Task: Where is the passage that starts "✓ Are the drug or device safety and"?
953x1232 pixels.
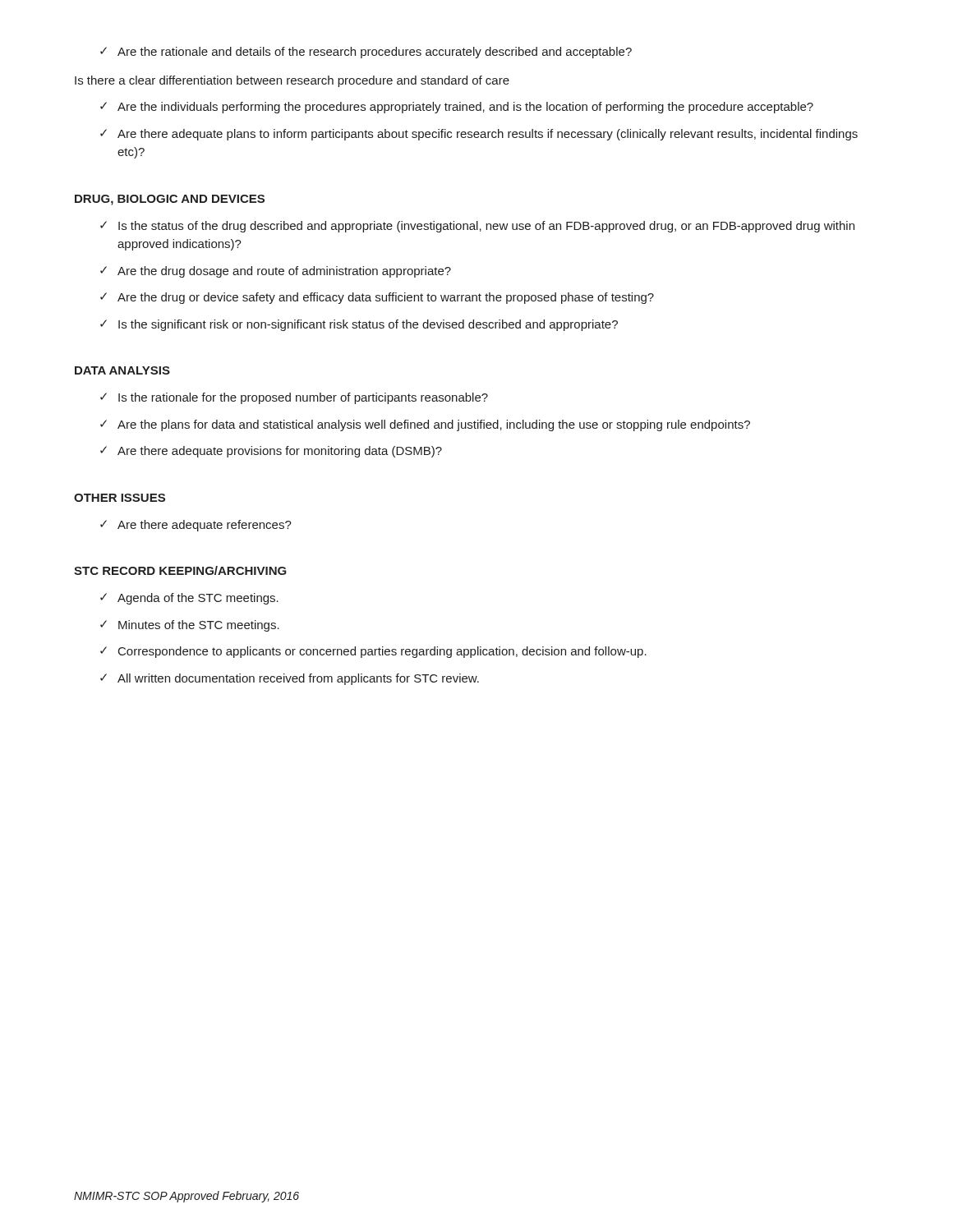Action: coord(489,298)
